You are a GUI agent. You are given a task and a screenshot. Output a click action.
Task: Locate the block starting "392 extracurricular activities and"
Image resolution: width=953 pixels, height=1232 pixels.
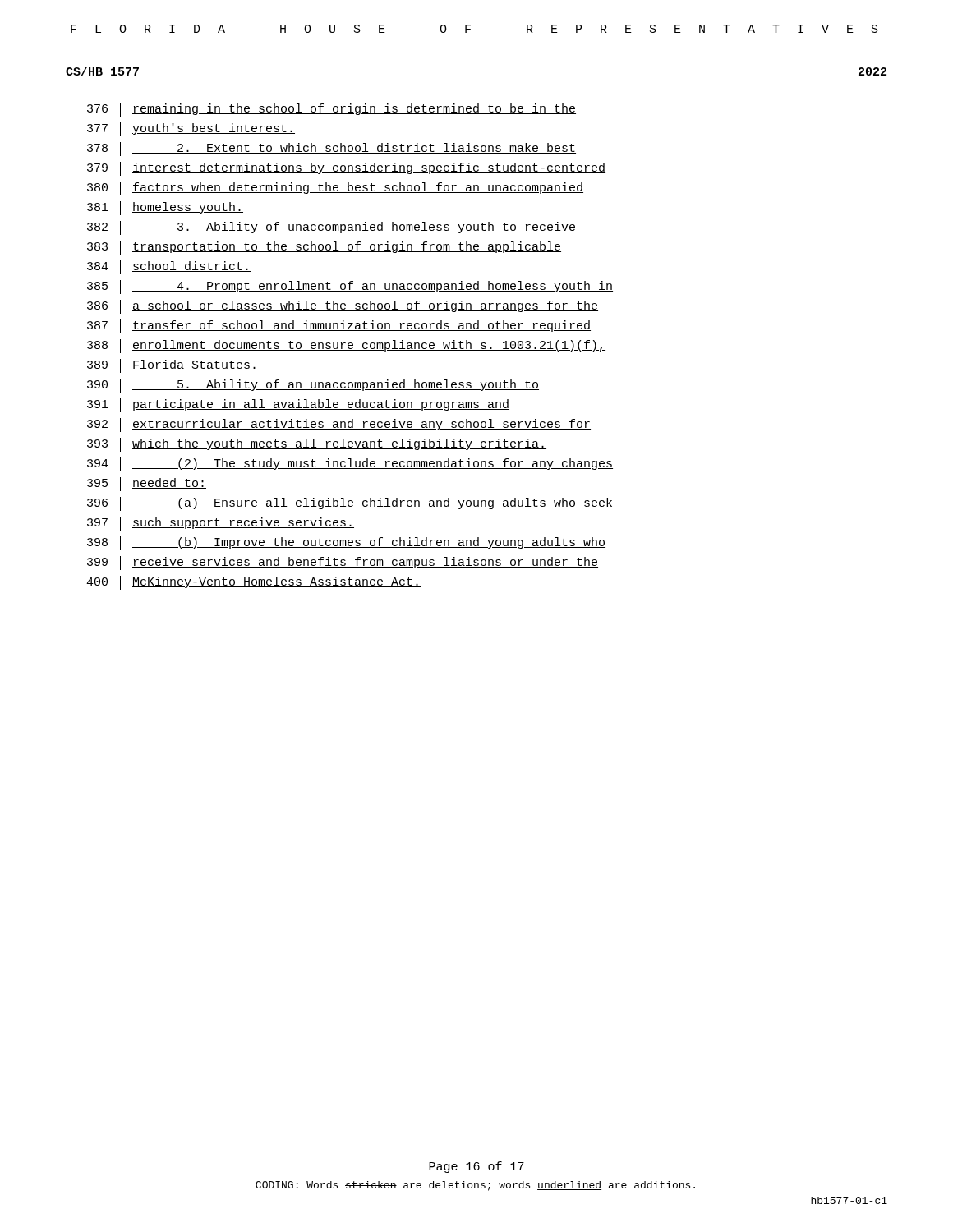(328, 425)
